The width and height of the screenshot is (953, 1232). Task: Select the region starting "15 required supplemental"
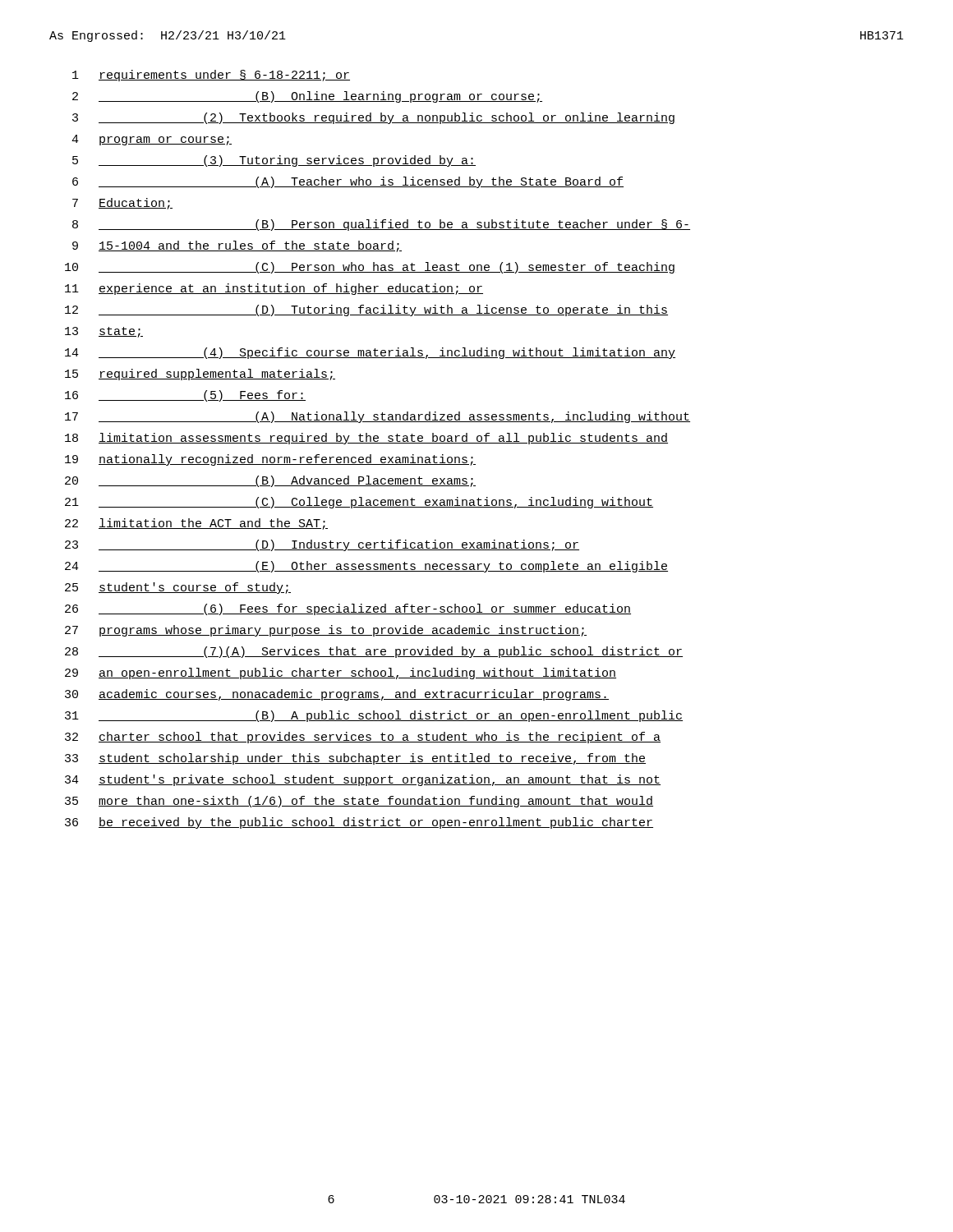pyautogui.click(x=192, y=375)
